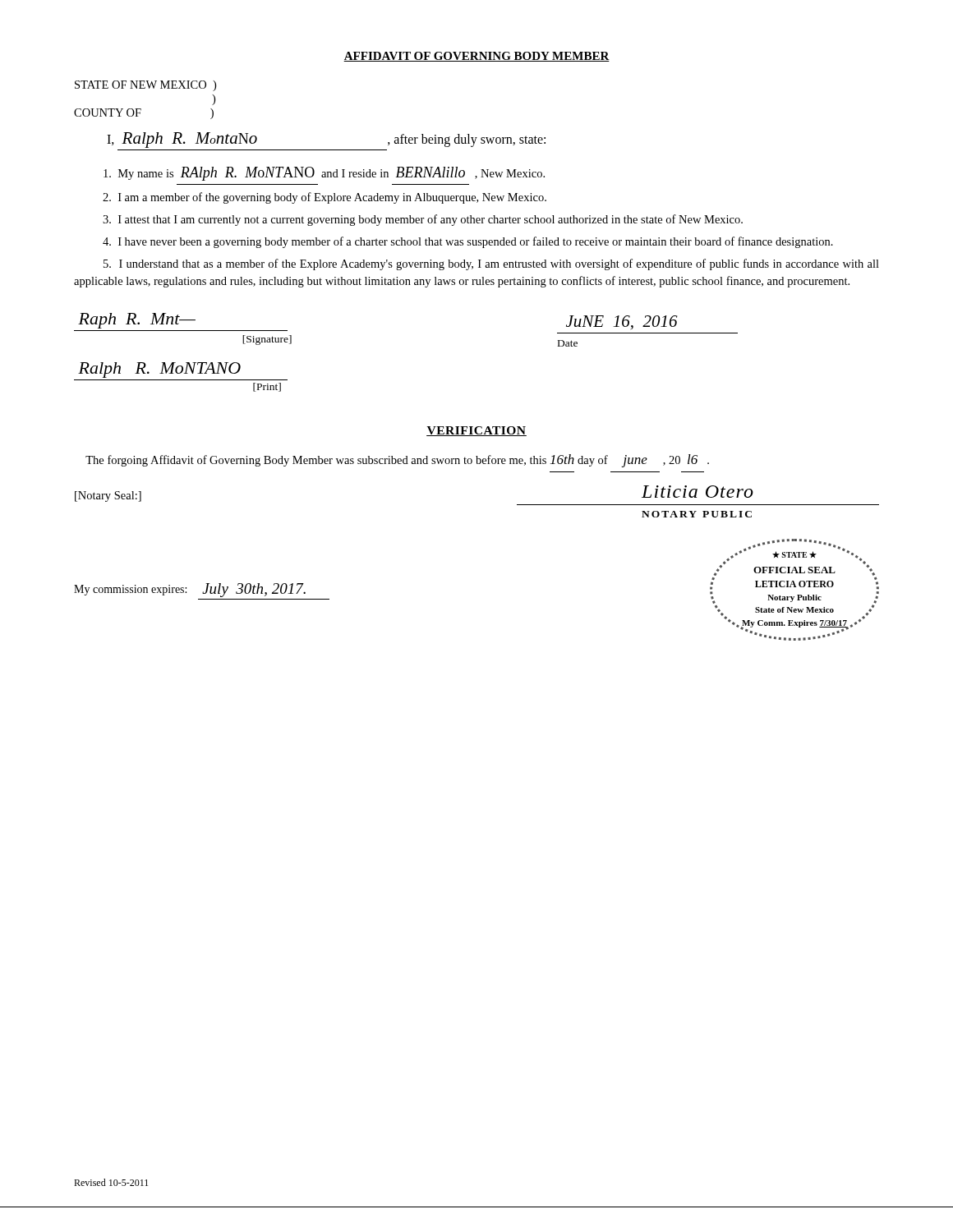Click on the text block containing "I am a member of the"
The image size is (953, 1232).
coord(325,197)
